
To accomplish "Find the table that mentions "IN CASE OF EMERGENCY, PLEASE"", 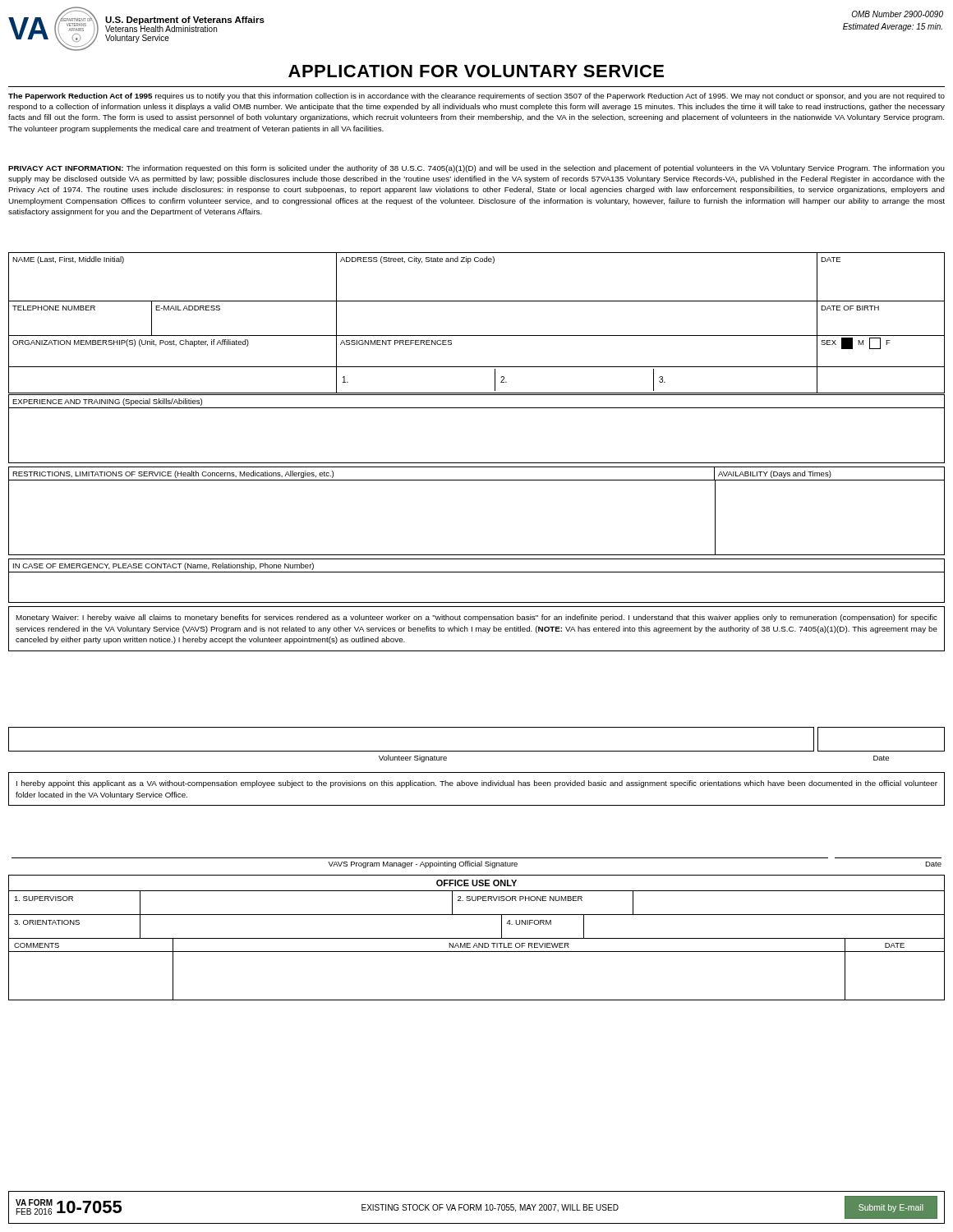I will pos(476,581).
